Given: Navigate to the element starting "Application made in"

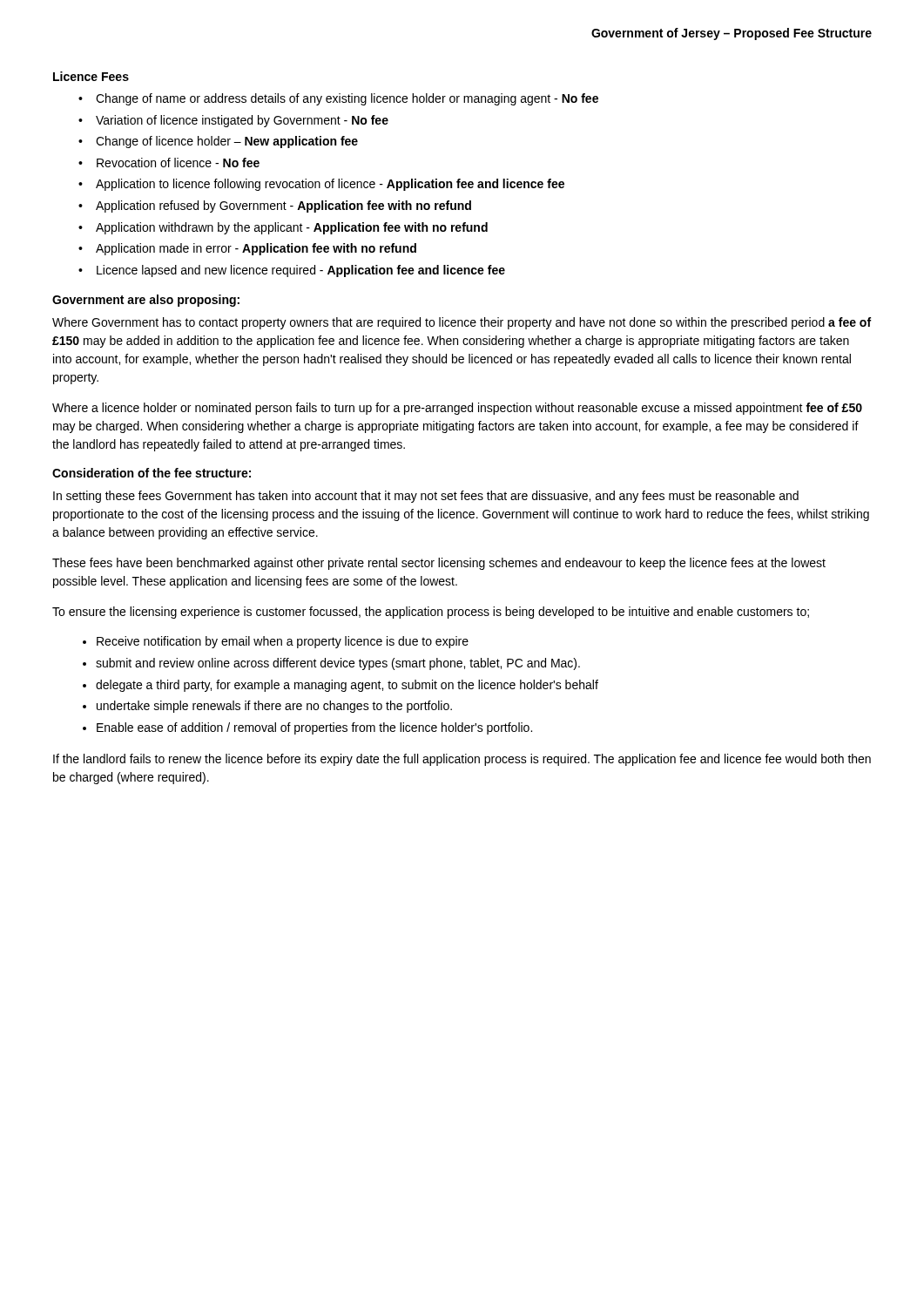Looking at the screenshot, I should point(256,248).
